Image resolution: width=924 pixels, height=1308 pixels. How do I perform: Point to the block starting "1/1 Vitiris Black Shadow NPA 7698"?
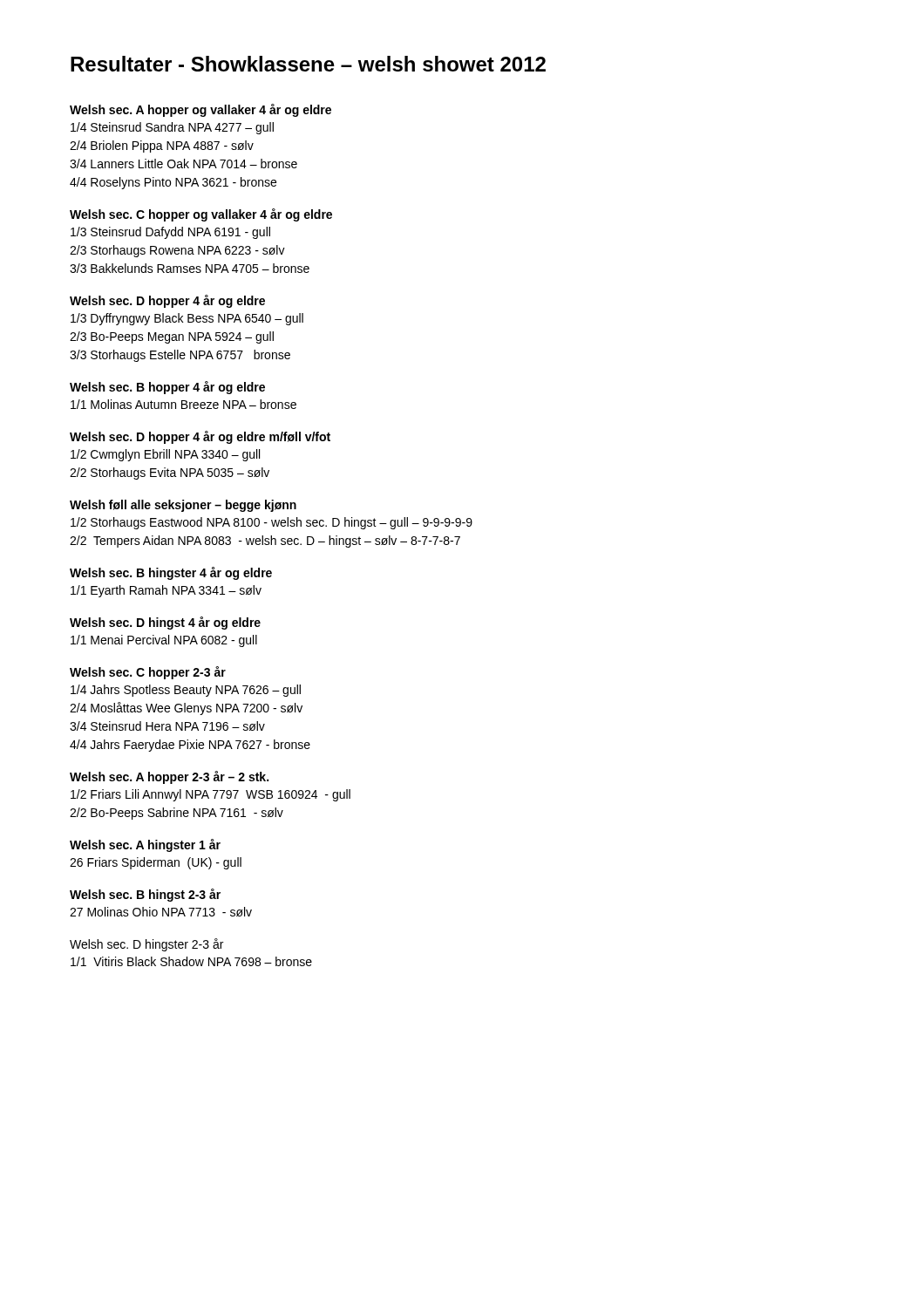(x=191, y=962)
